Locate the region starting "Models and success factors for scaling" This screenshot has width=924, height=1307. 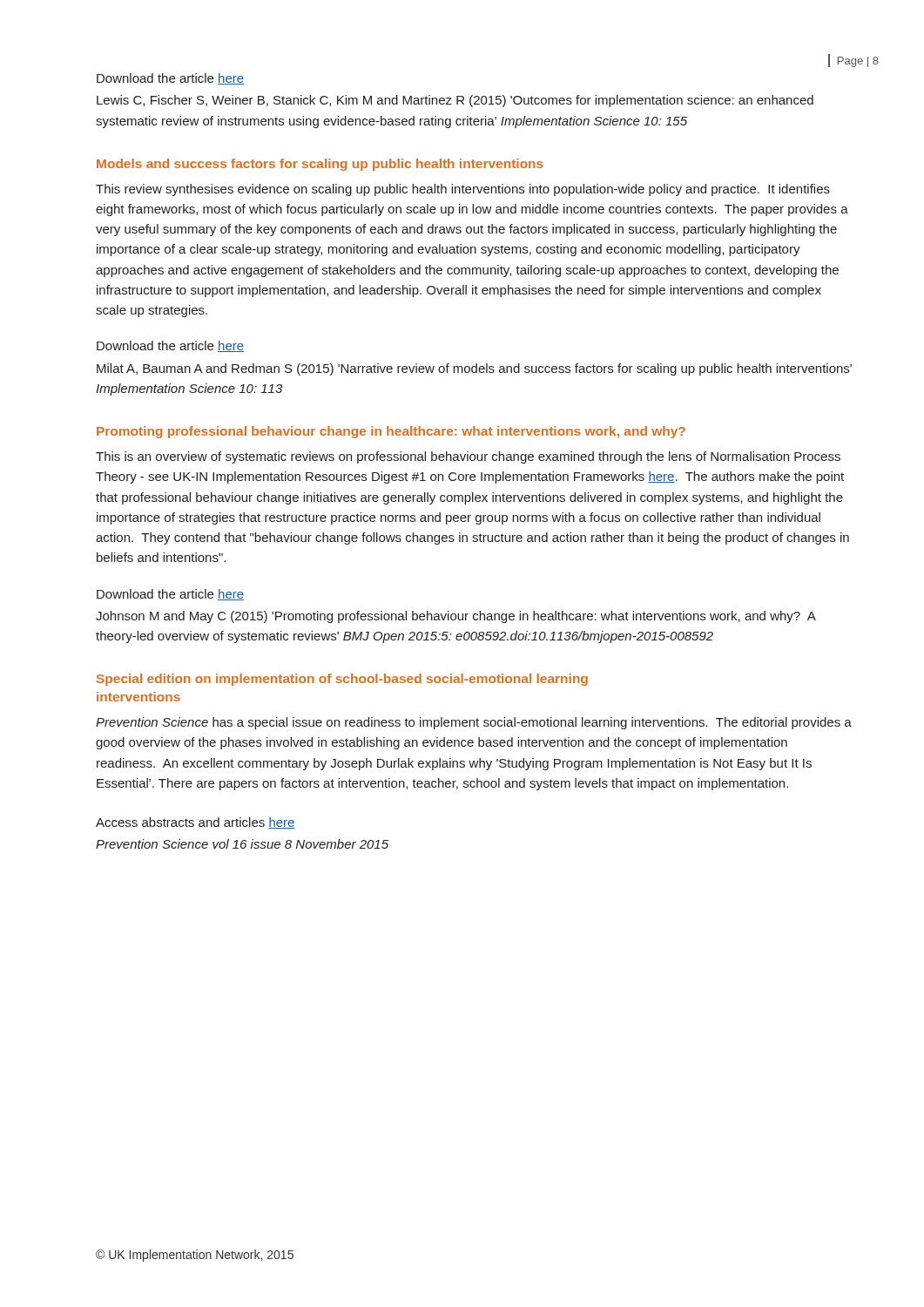click(320, 163)
